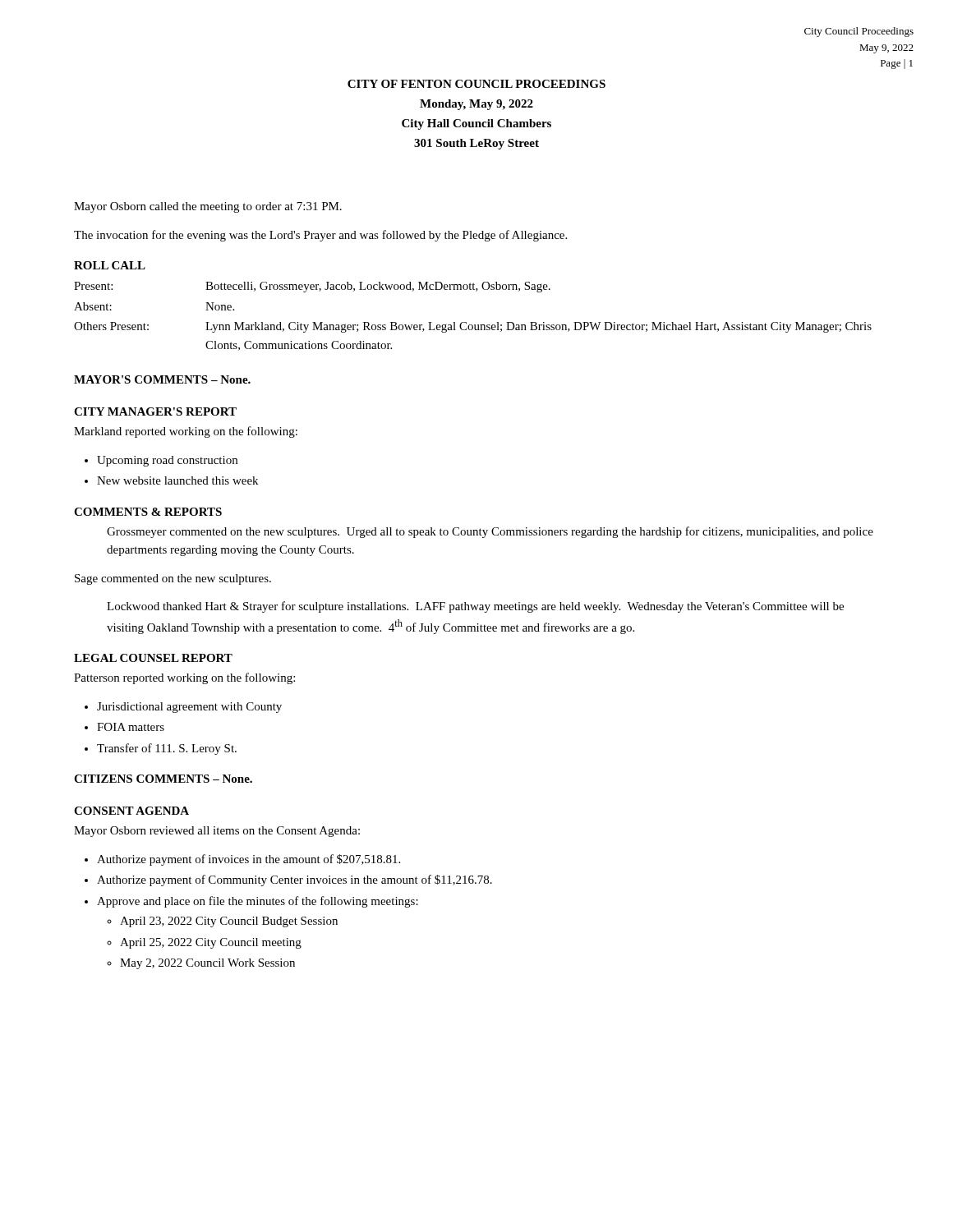Navigate to the text starting "ROLL CALL"

[x=110, y=265]
